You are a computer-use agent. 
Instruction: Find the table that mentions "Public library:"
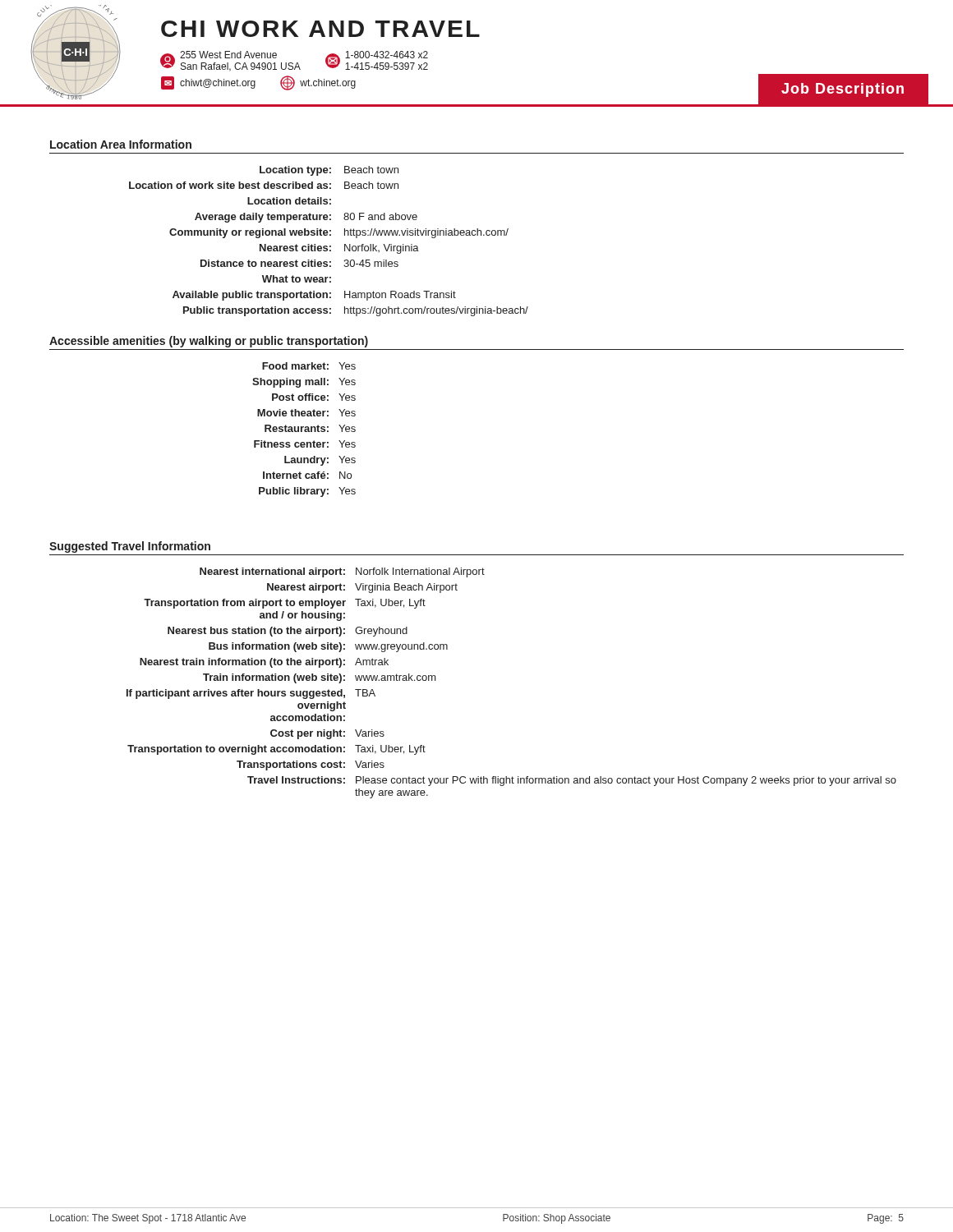[476, 428]
